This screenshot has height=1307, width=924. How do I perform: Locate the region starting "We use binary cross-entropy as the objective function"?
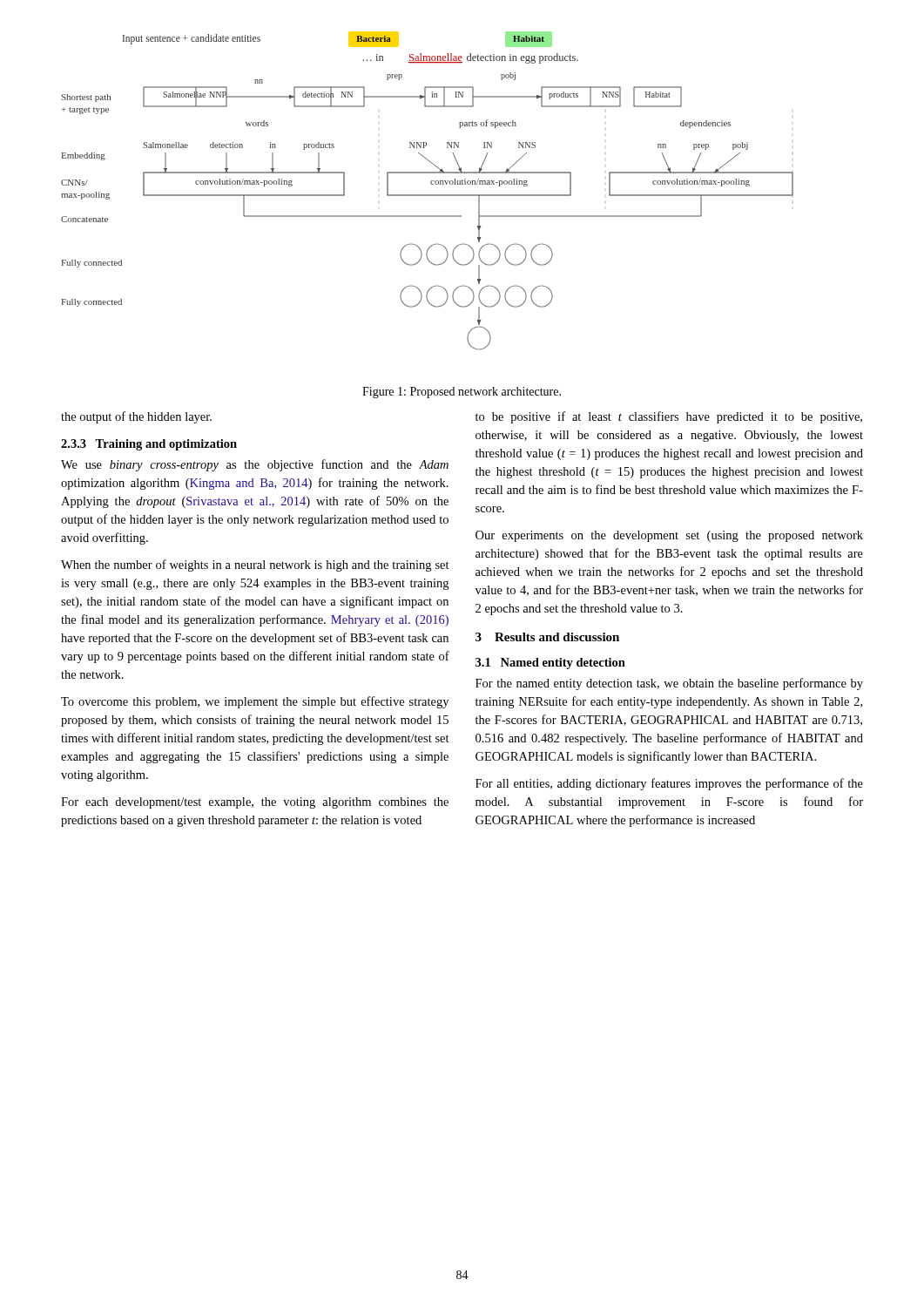255,643
